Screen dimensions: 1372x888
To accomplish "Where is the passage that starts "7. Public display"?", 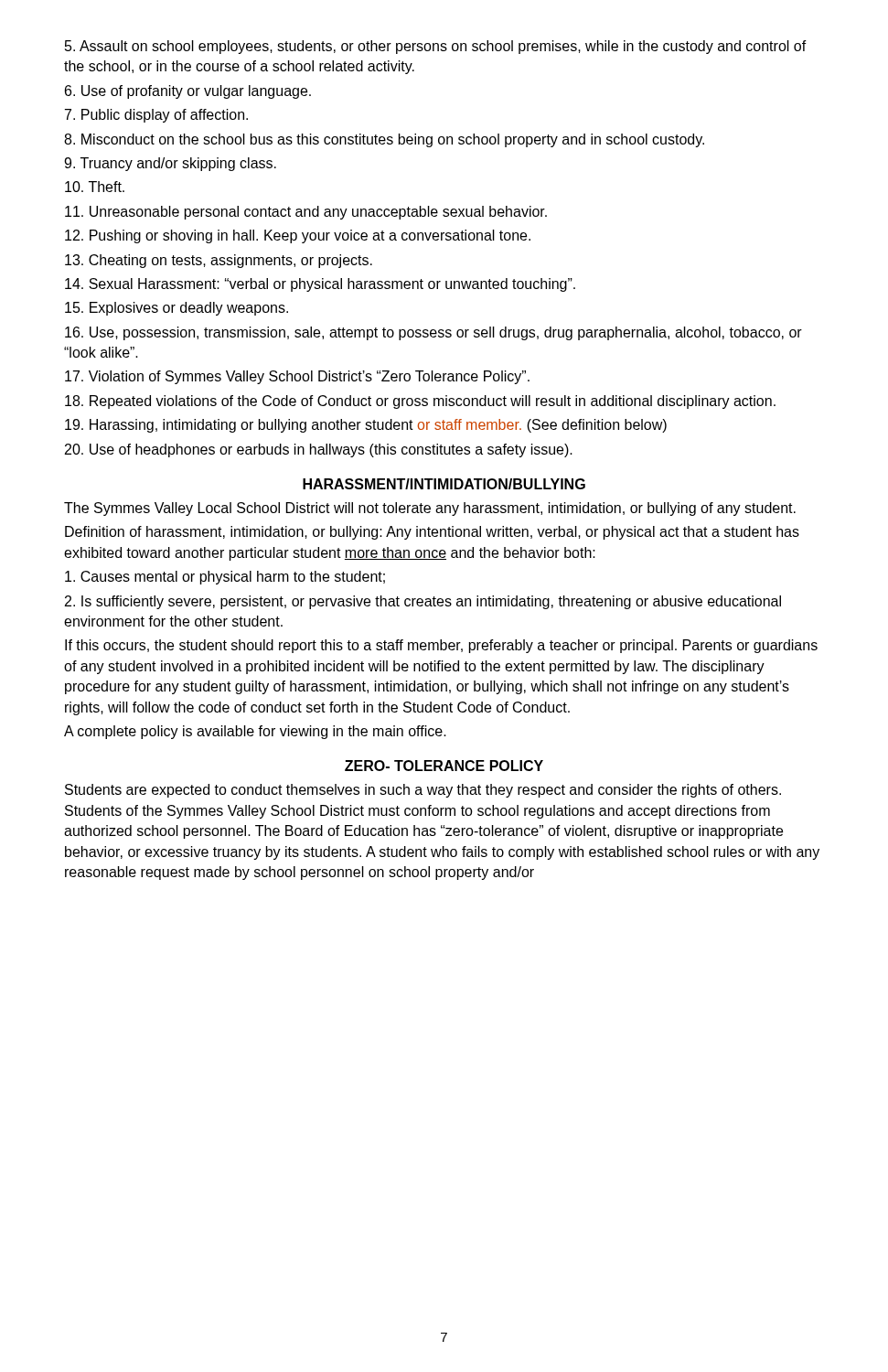I will pyautogui.click(x=156, y=116).
